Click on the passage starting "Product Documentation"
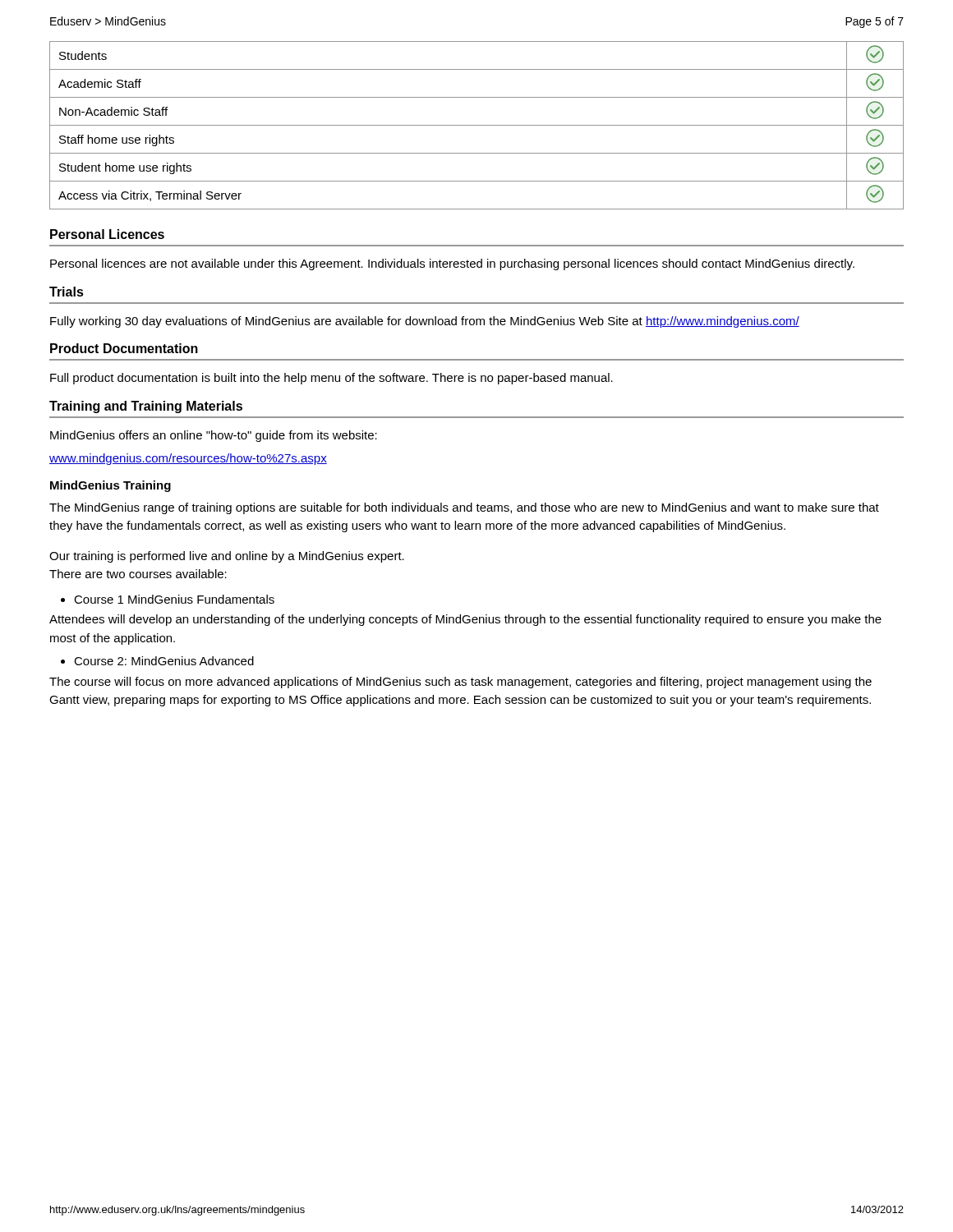953x1232 pixels. pos(124,349)
